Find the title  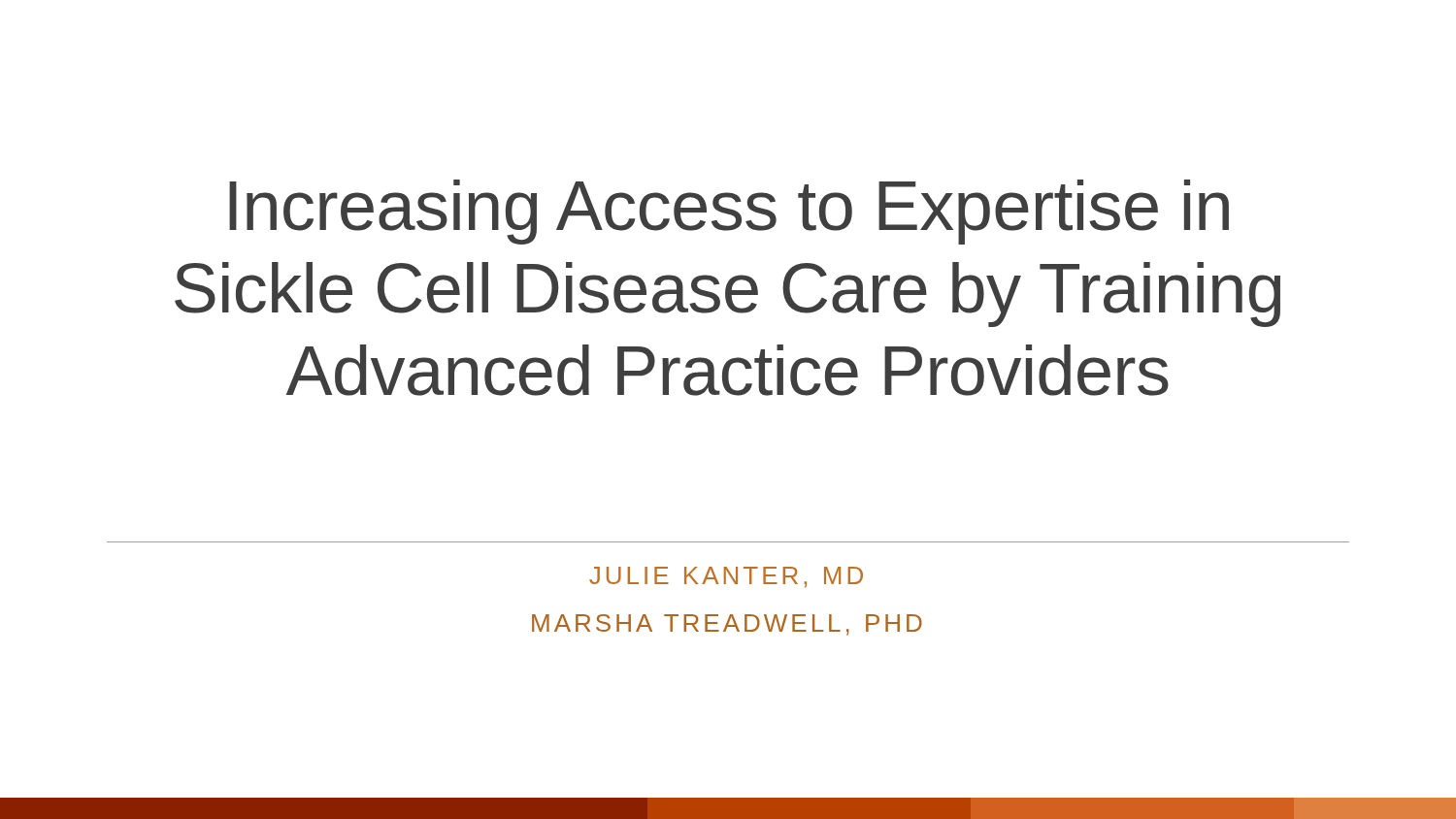click(728, 289)
